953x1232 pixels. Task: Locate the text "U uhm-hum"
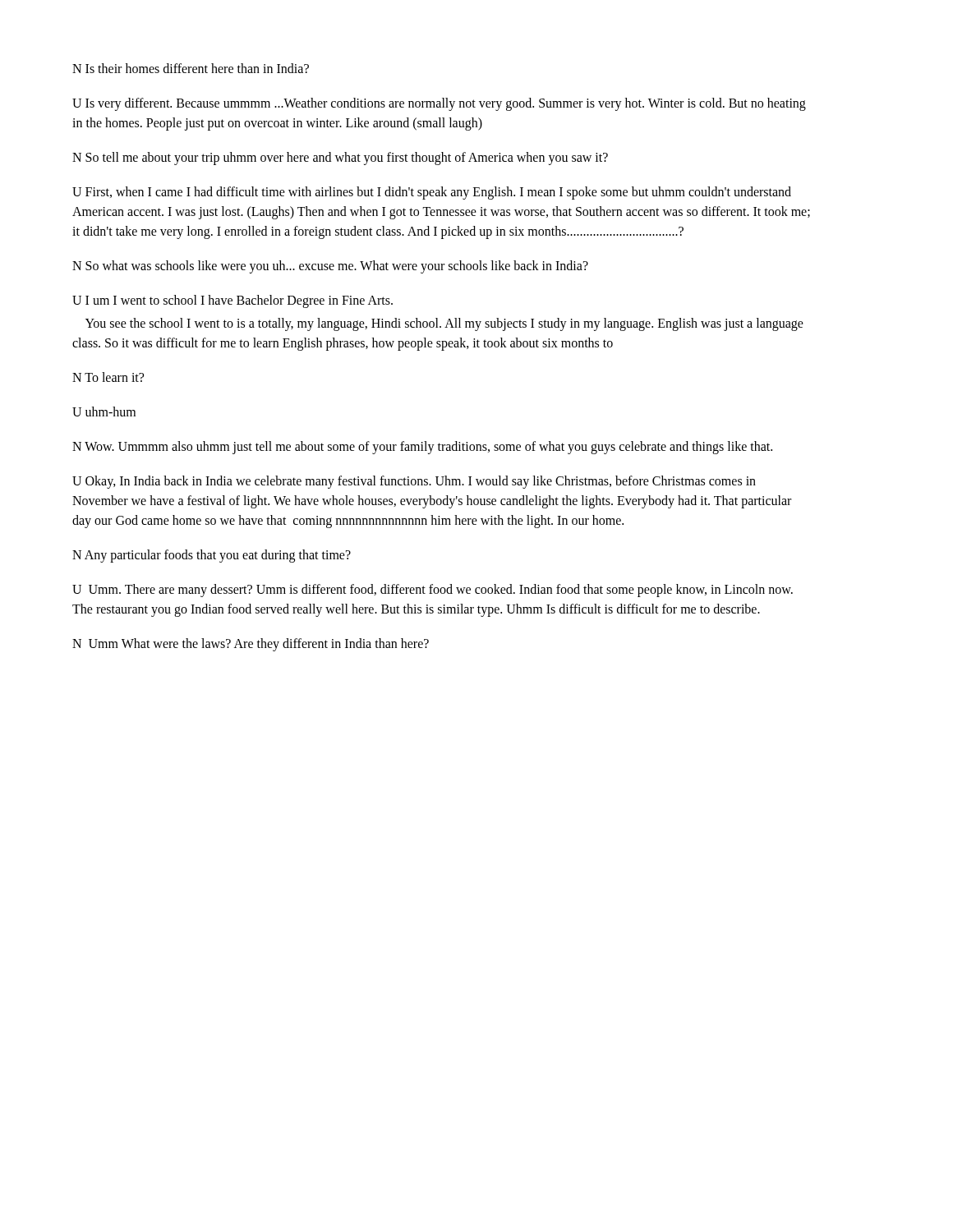(104, 412)
